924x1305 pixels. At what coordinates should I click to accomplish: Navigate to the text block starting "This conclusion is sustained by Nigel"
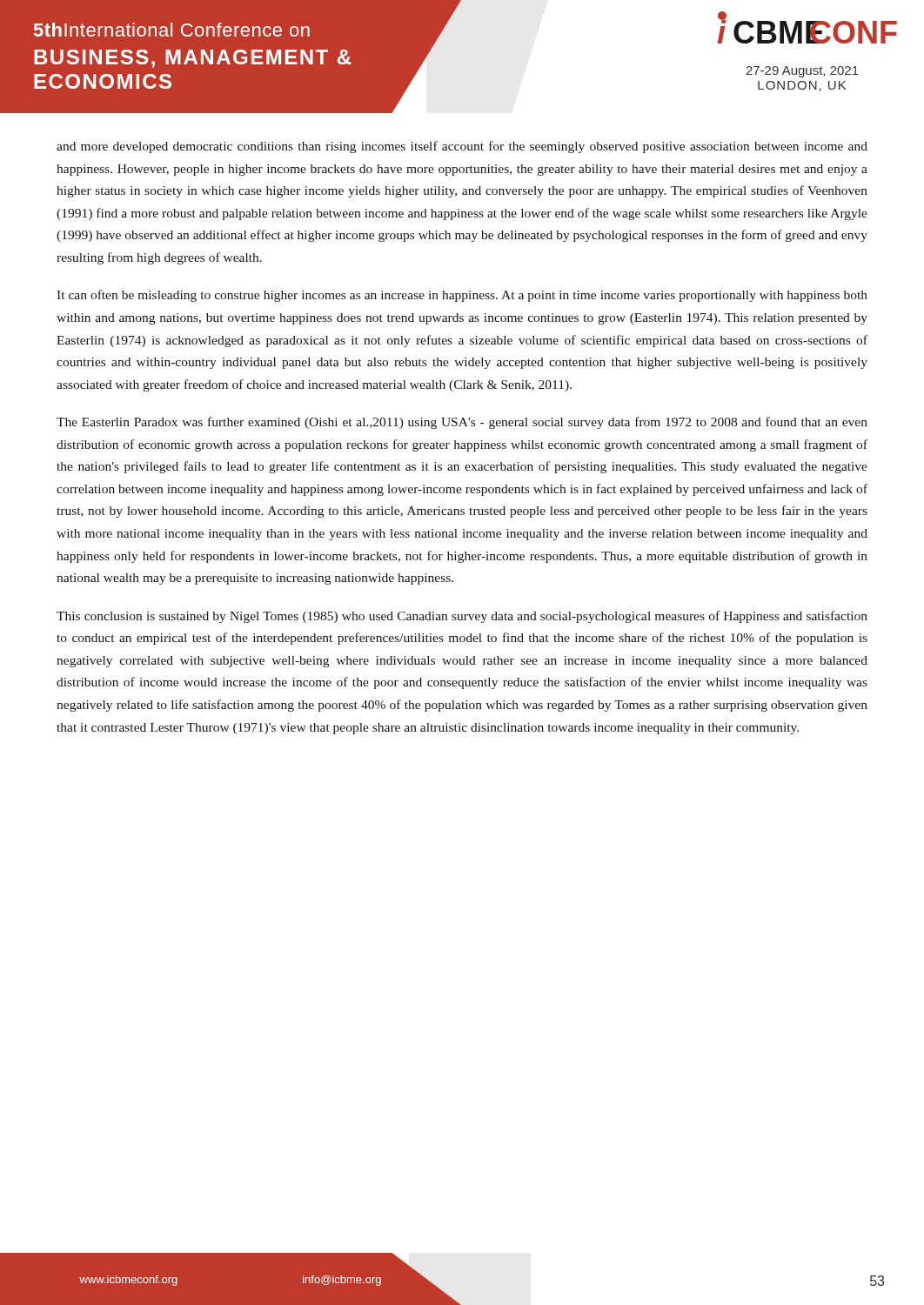[x=462, y=671]
